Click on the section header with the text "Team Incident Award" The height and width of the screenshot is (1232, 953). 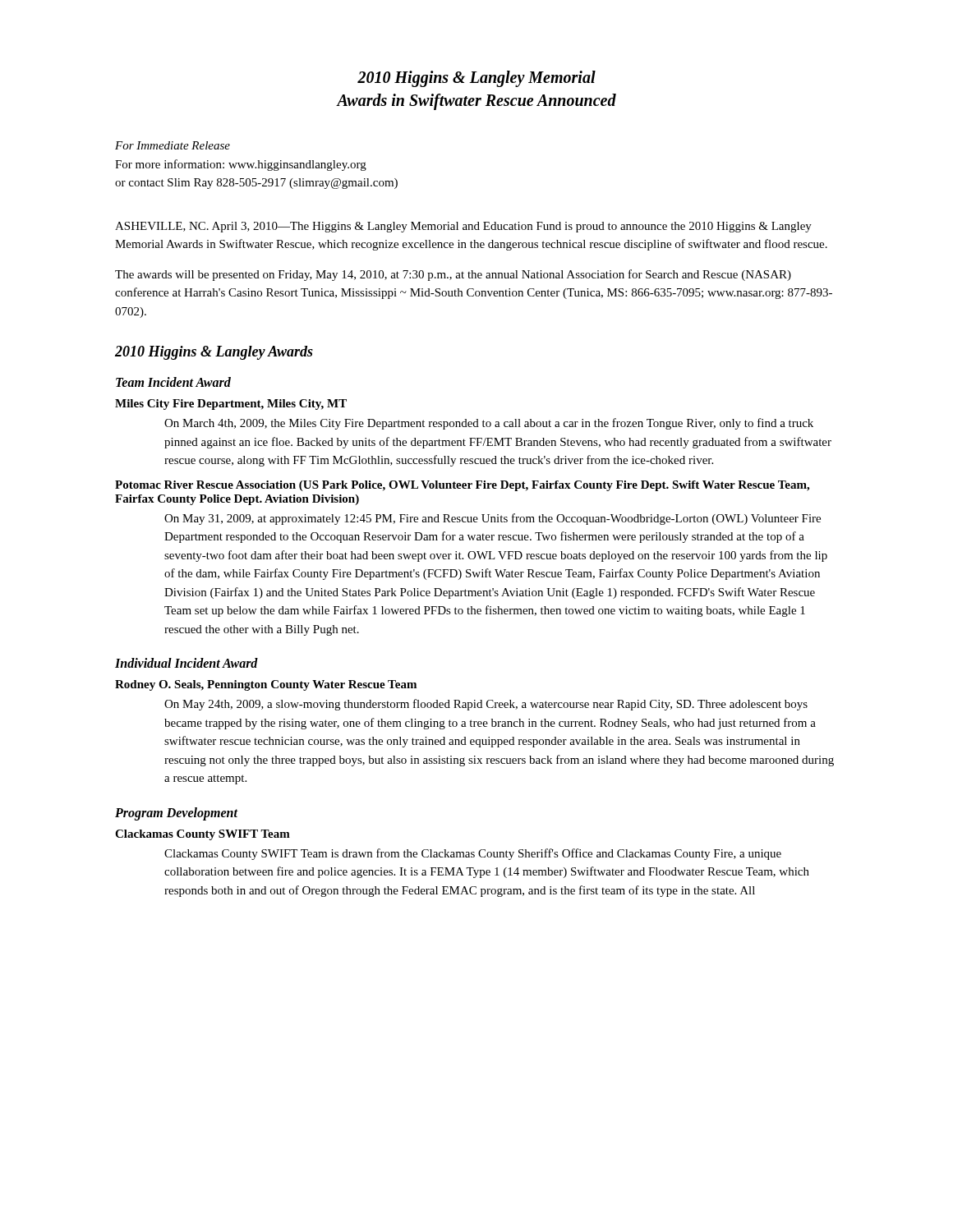(x=173, y=382)
